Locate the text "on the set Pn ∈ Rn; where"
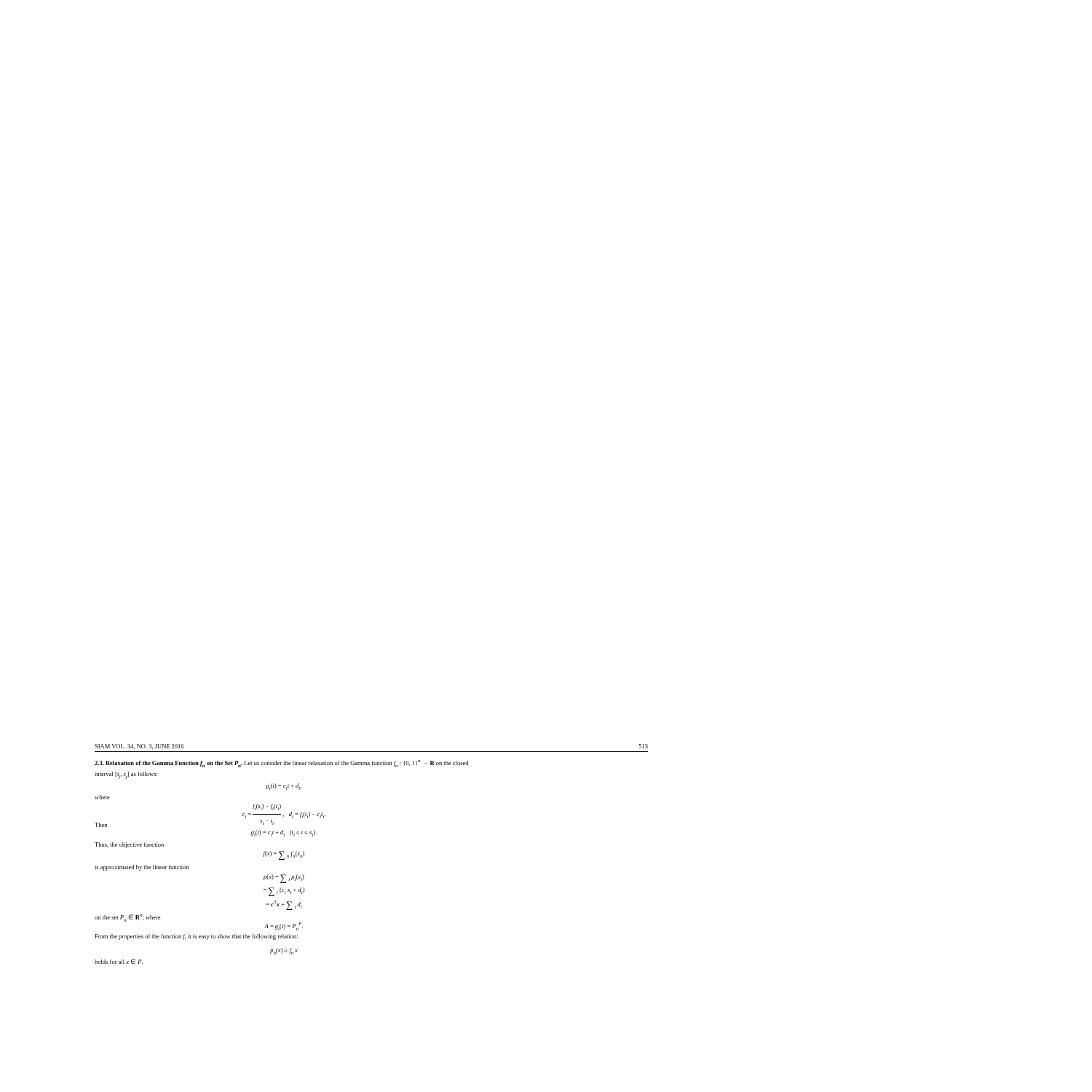Screen dimensions: 1092x1092 pos(128,917)
